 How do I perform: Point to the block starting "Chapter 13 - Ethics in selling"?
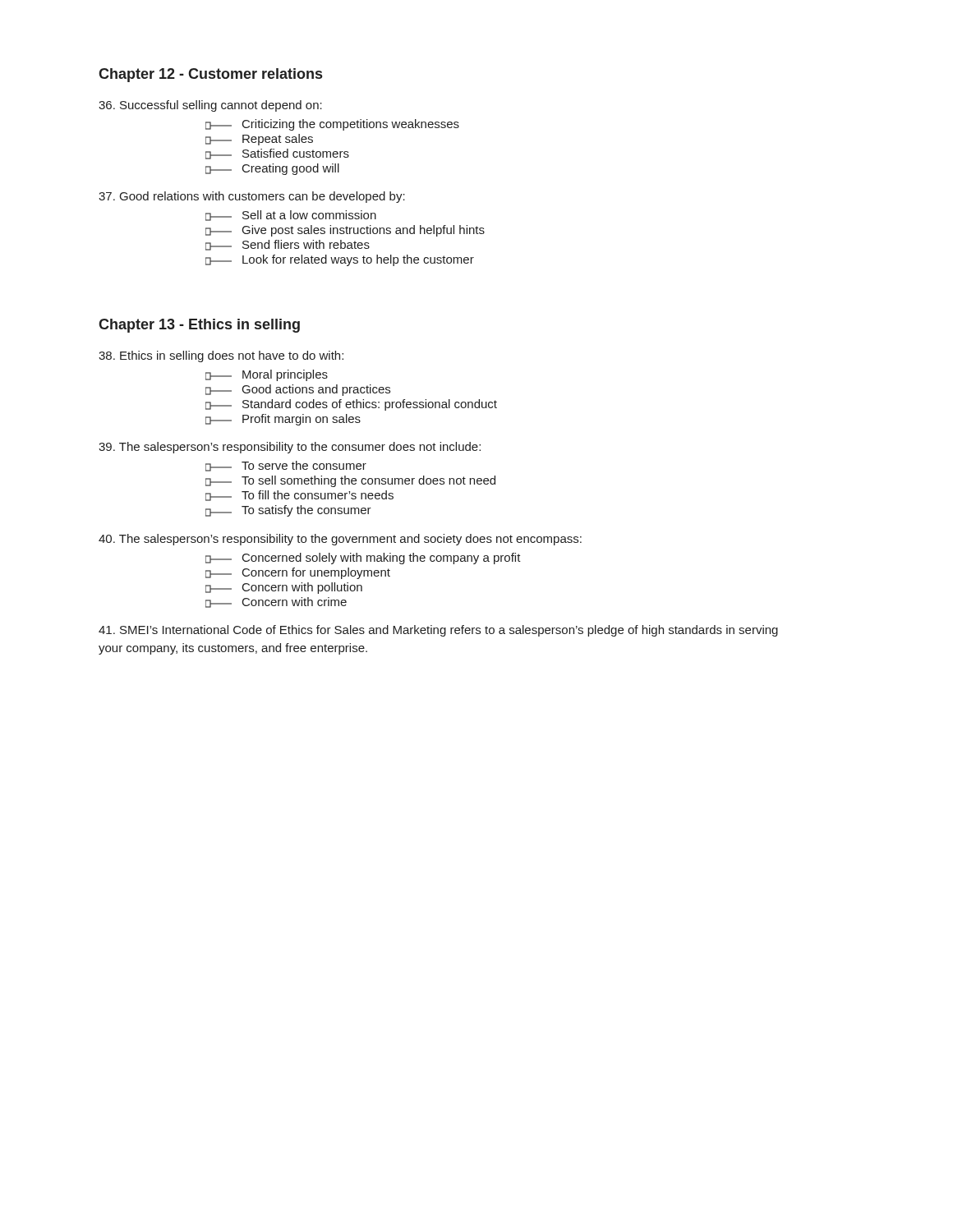200,325
